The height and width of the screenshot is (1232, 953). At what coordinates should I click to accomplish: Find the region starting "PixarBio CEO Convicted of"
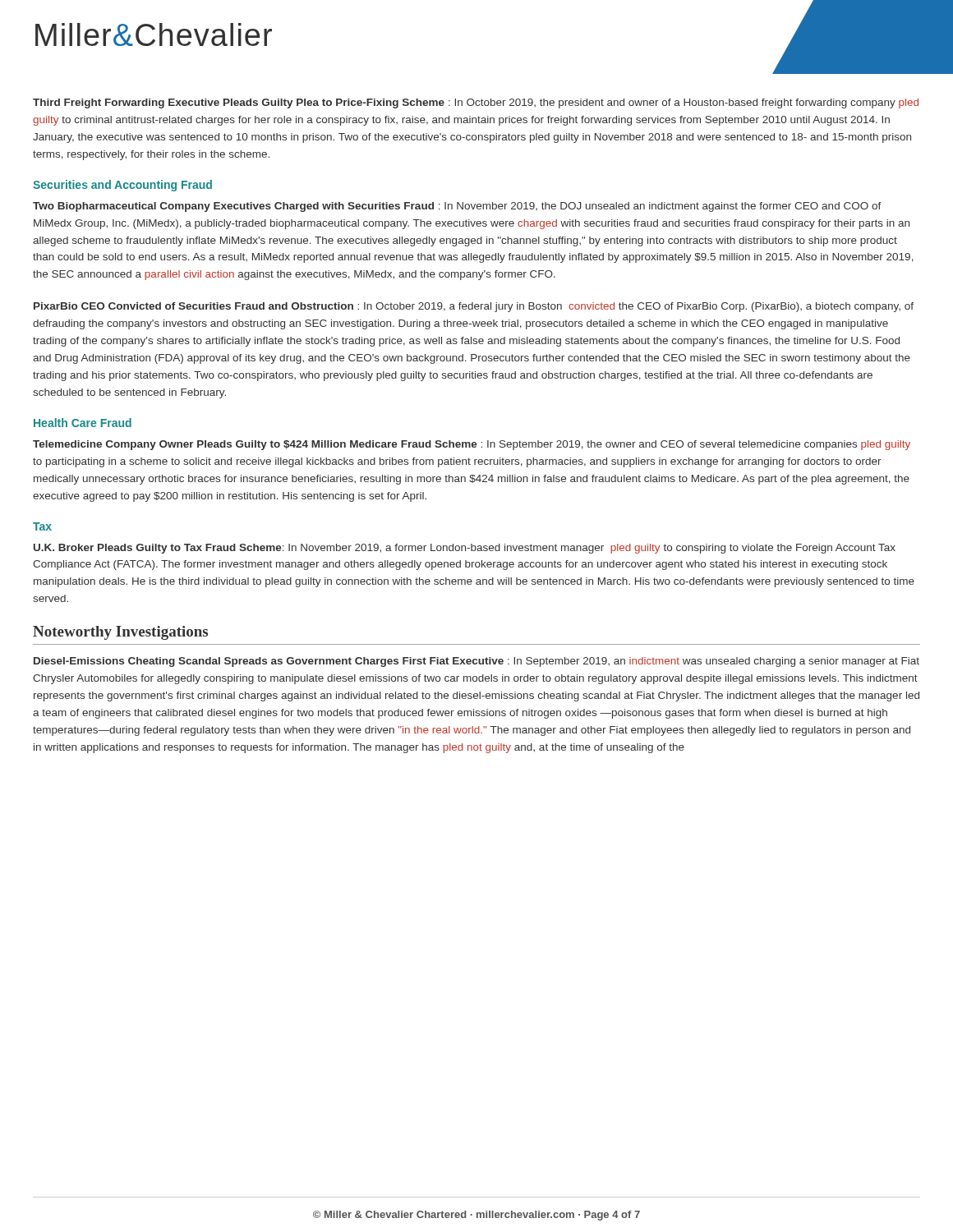tap(473, 349)
